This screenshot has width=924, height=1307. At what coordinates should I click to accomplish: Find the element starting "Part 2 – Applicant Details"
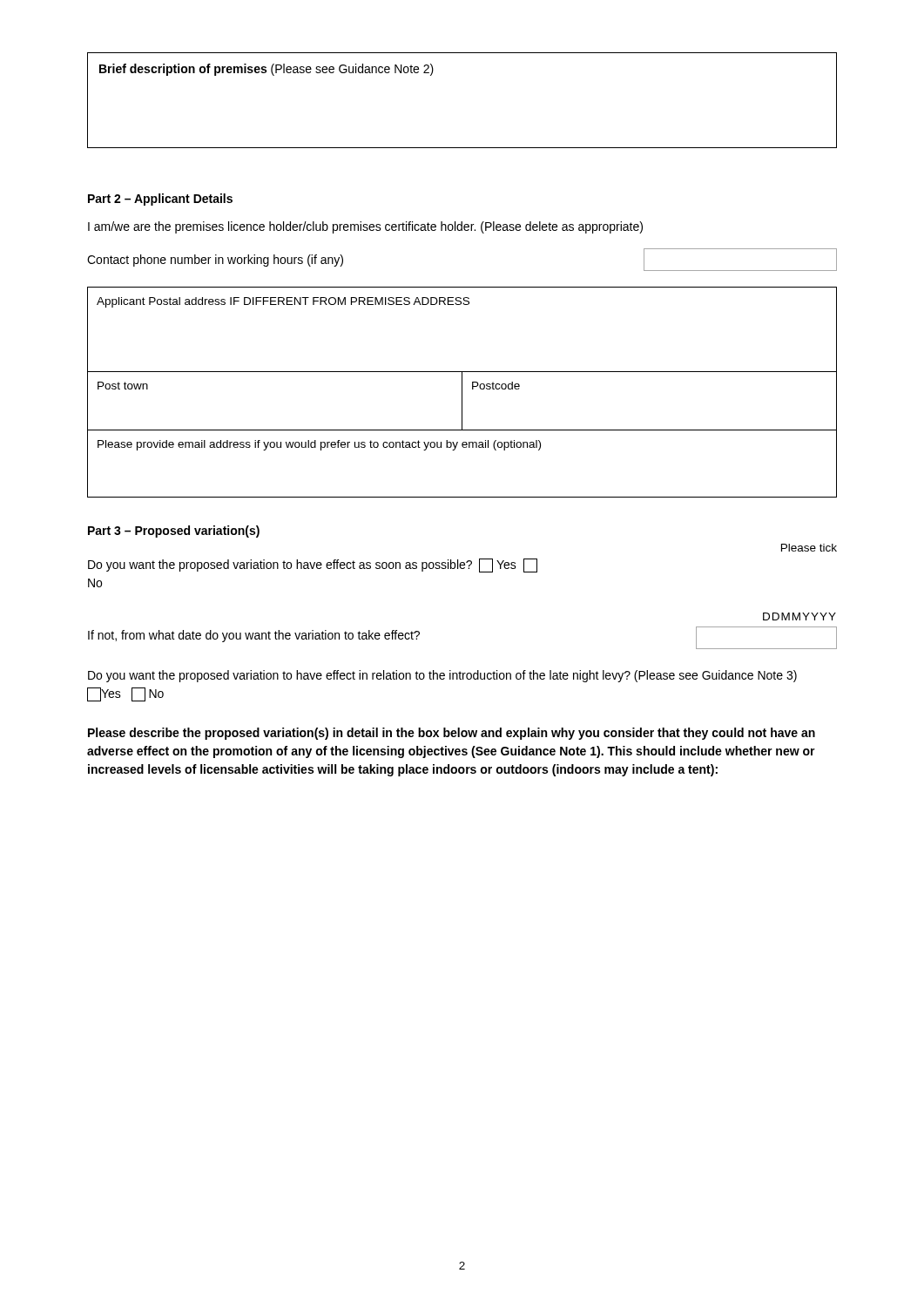pos(160,199)
